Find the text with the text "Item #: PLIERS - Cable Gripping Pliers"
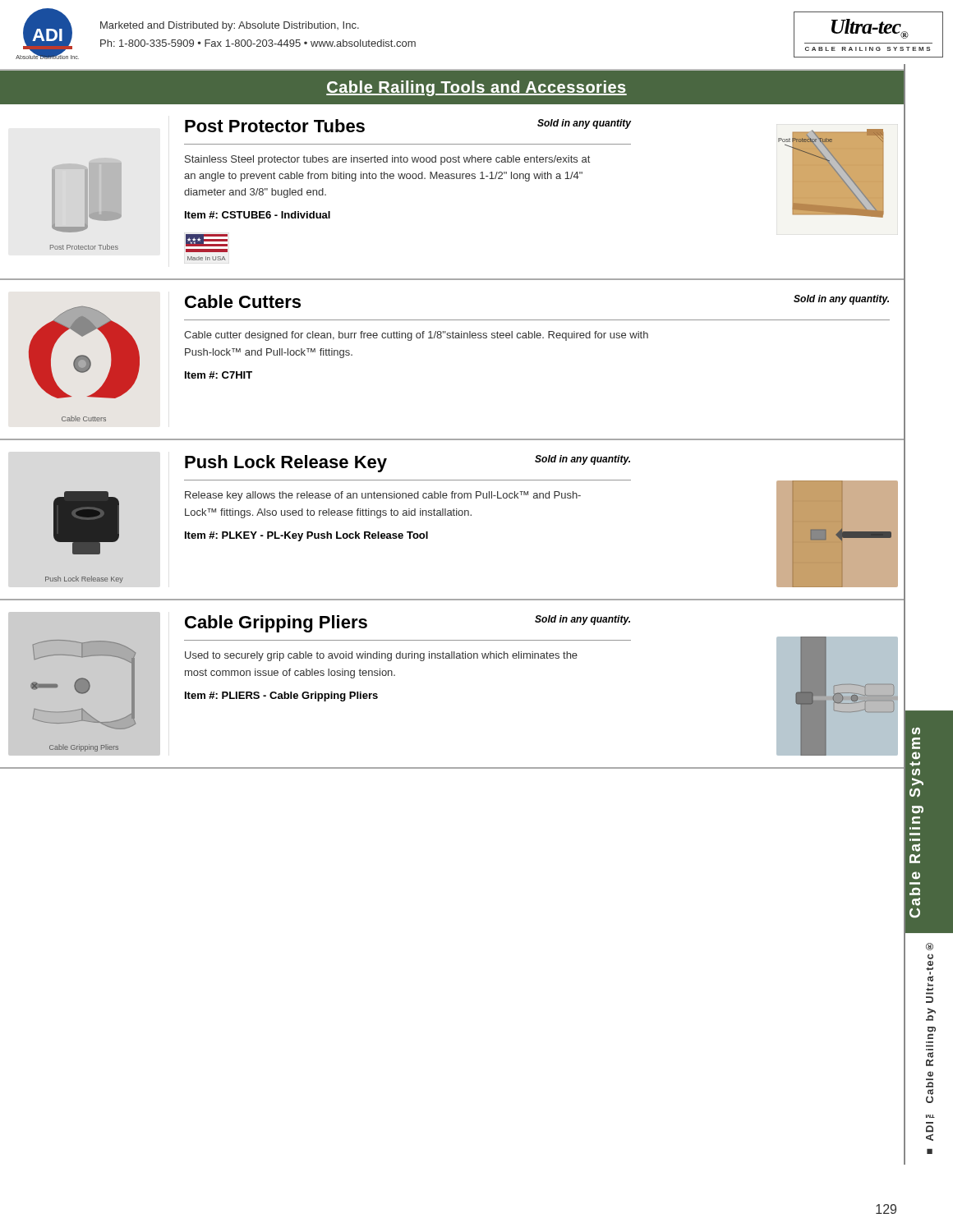 (x=281, y=695)
